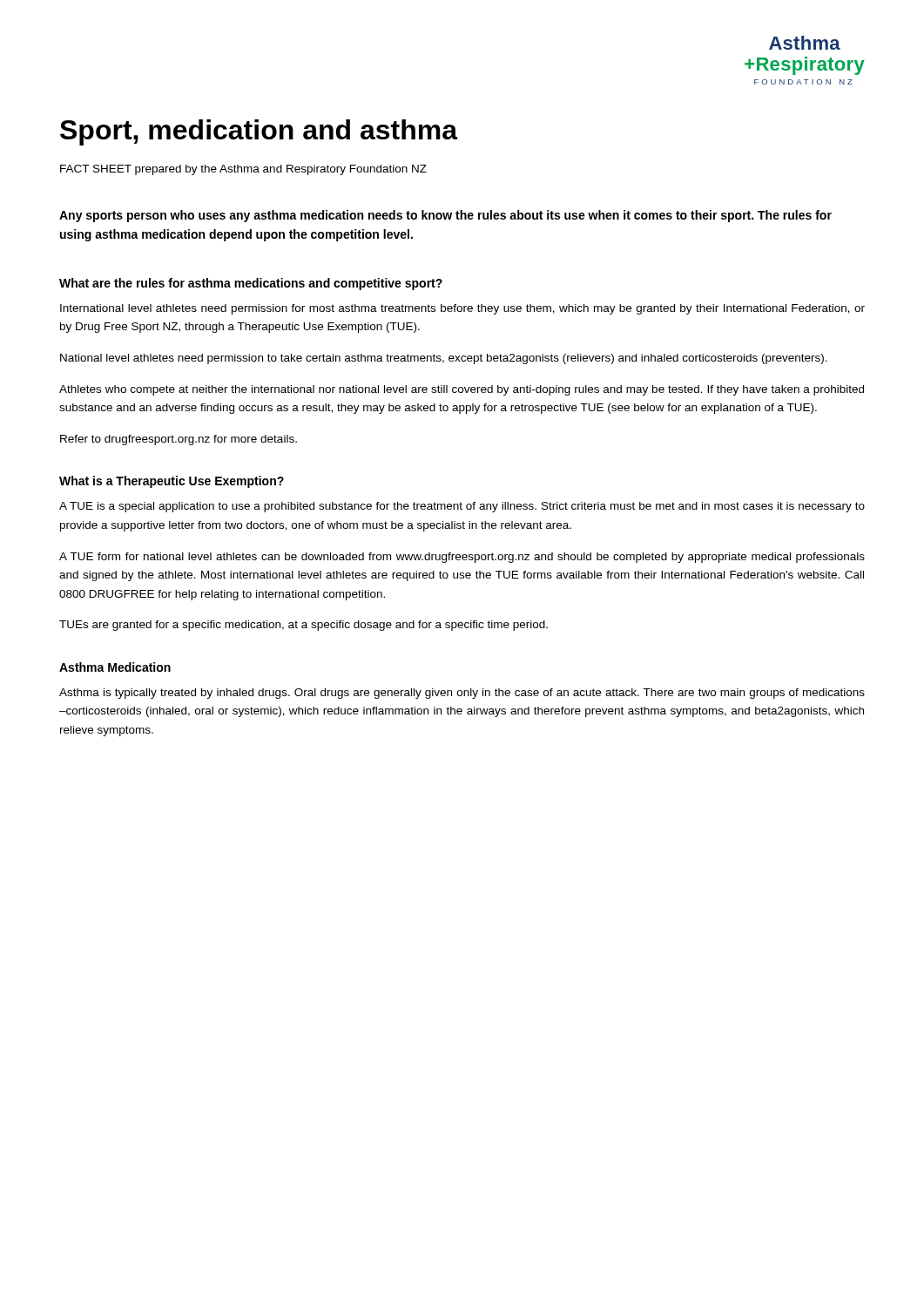This screenshot has width=924, height=1307.
Task: Click the passage that begins "Asthma is typically"
Action: click(462, 711)
